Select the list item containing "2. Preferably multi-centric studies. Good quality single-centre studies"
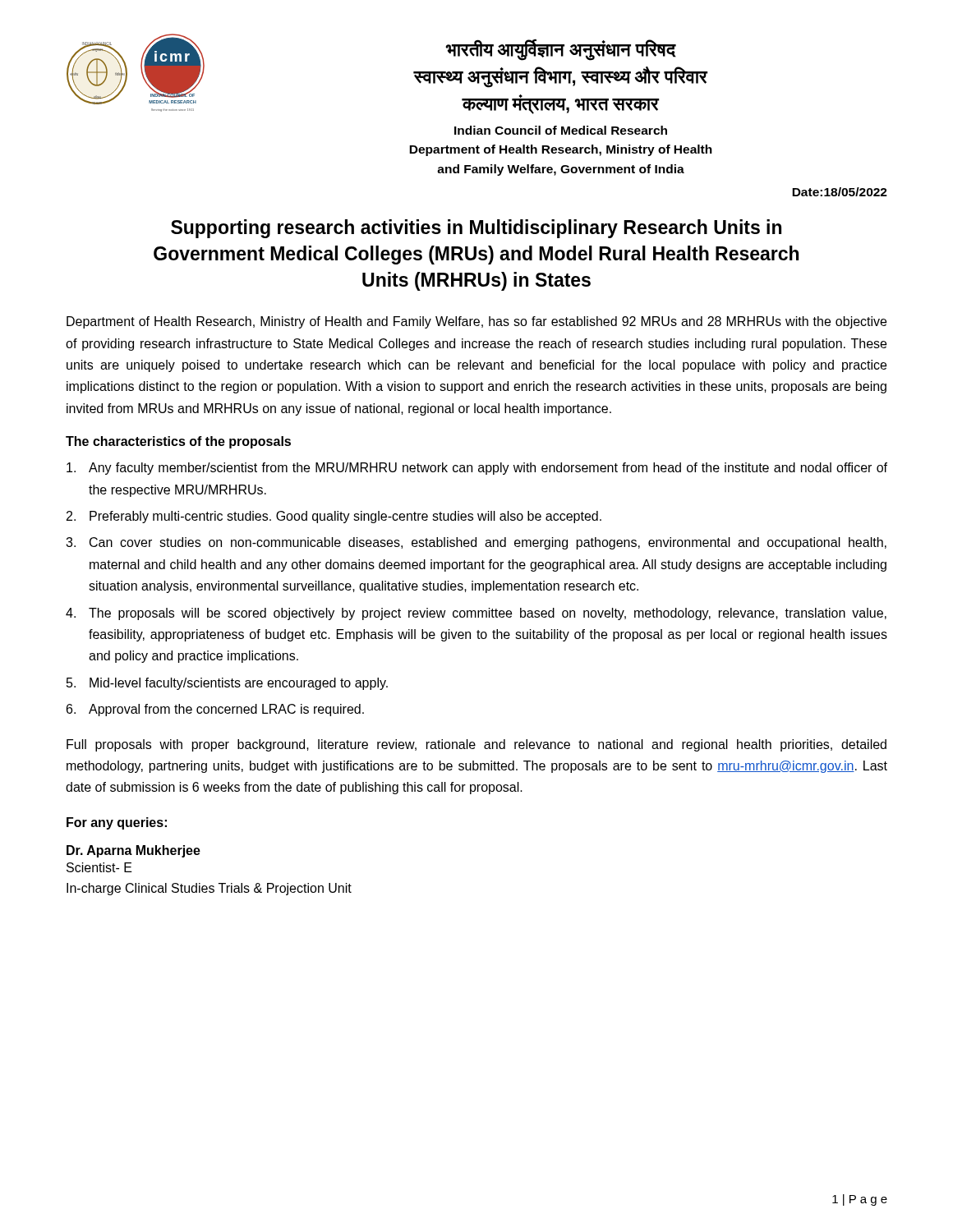This screenshot has width=953, height=1232. pos(476,517)
